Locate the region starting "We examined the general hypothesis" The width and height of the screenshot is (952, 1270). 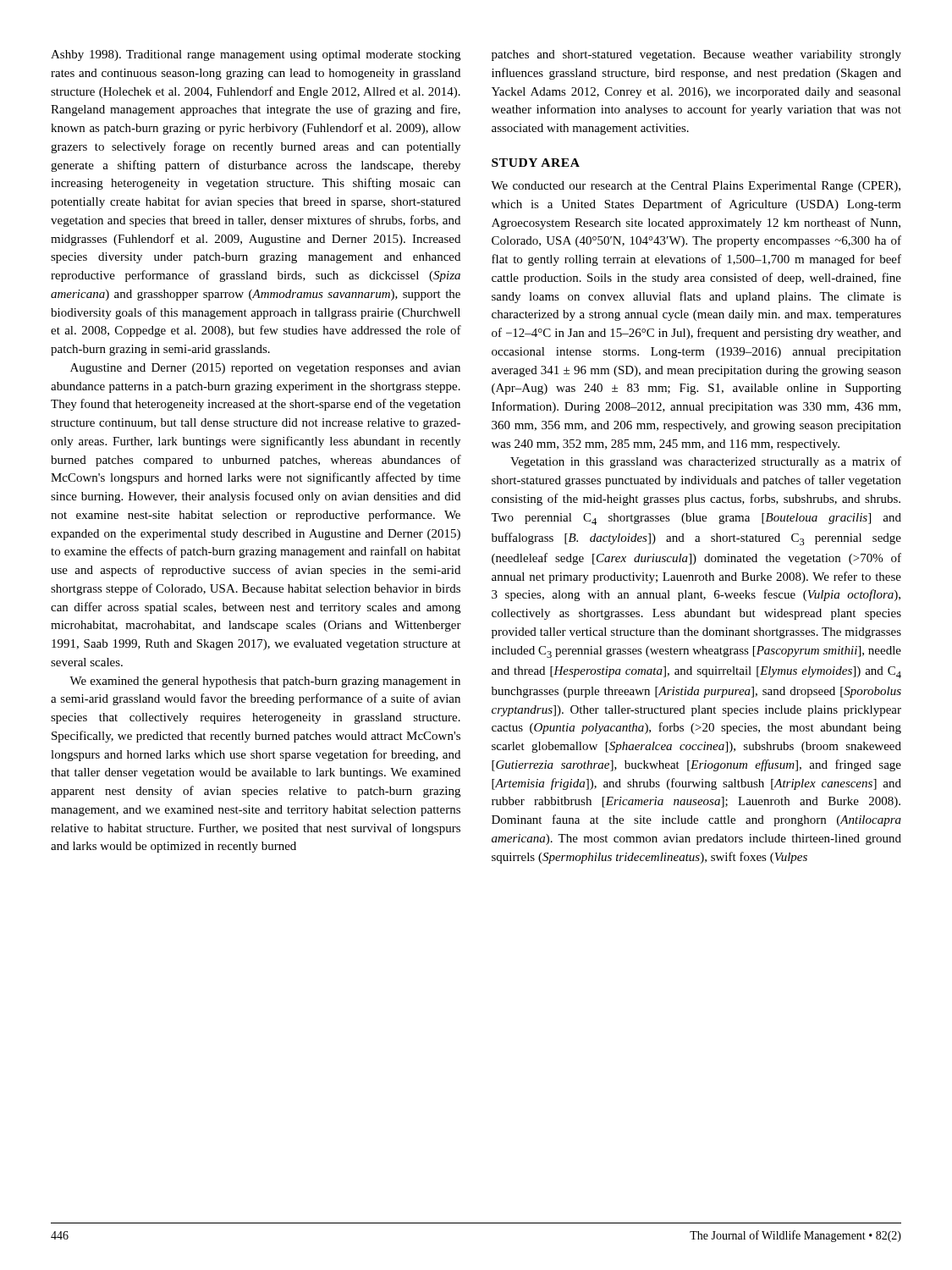(x=256, y=764)
